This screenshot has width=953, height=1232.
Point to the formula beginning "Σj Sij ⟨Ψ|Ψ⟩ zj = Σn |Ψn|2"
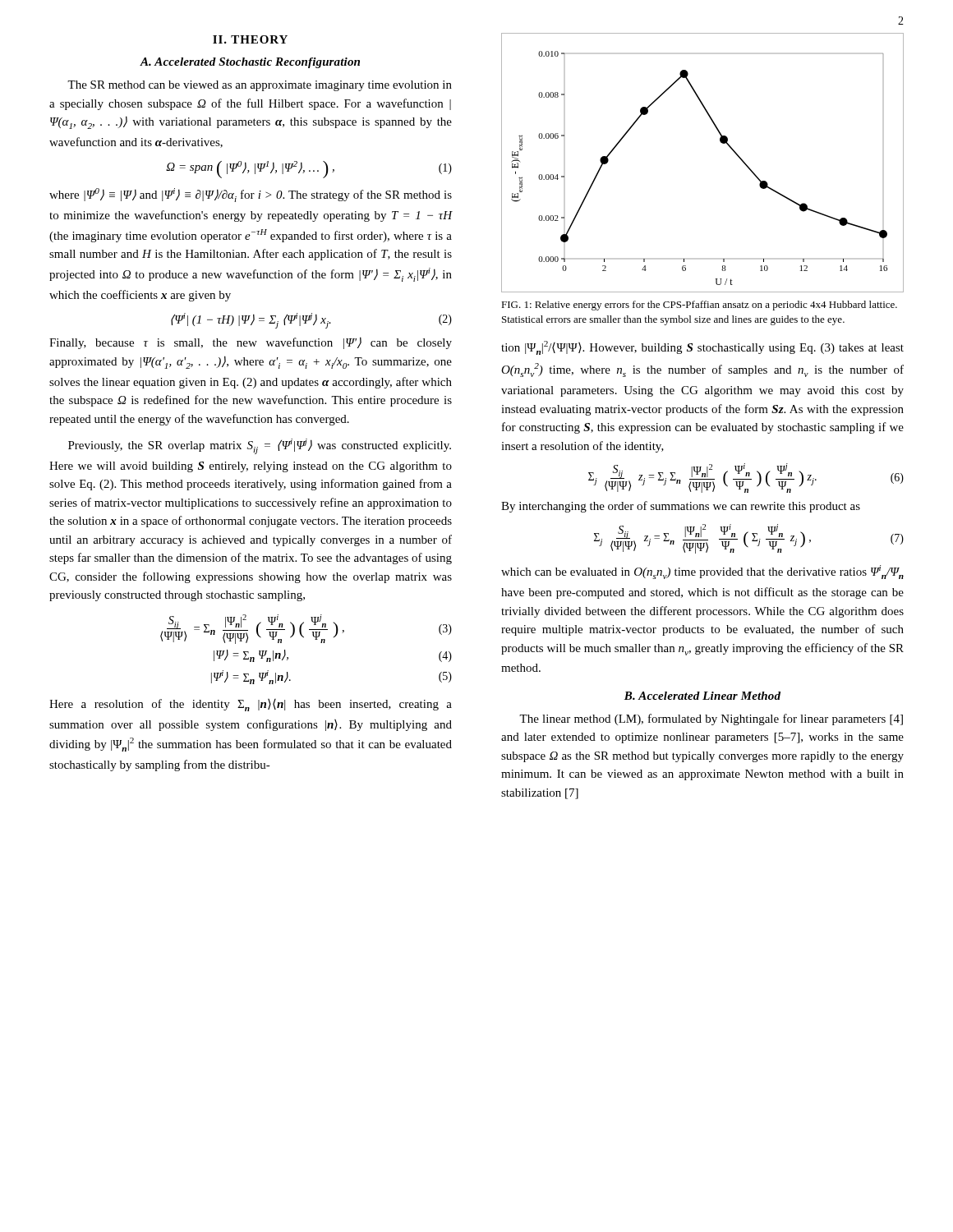click(702, 538)
